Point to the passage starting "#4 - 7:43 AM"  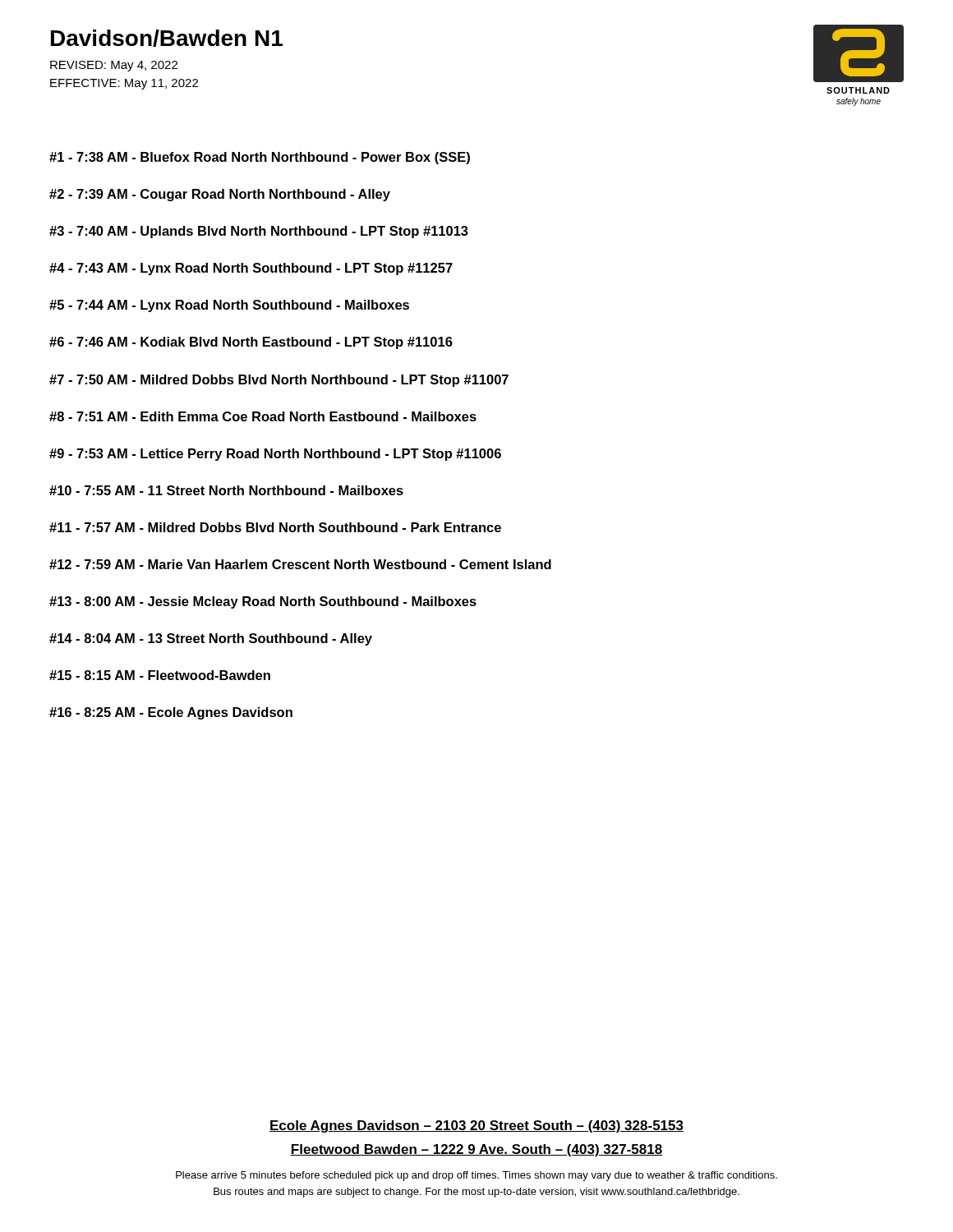click(251, 268)
